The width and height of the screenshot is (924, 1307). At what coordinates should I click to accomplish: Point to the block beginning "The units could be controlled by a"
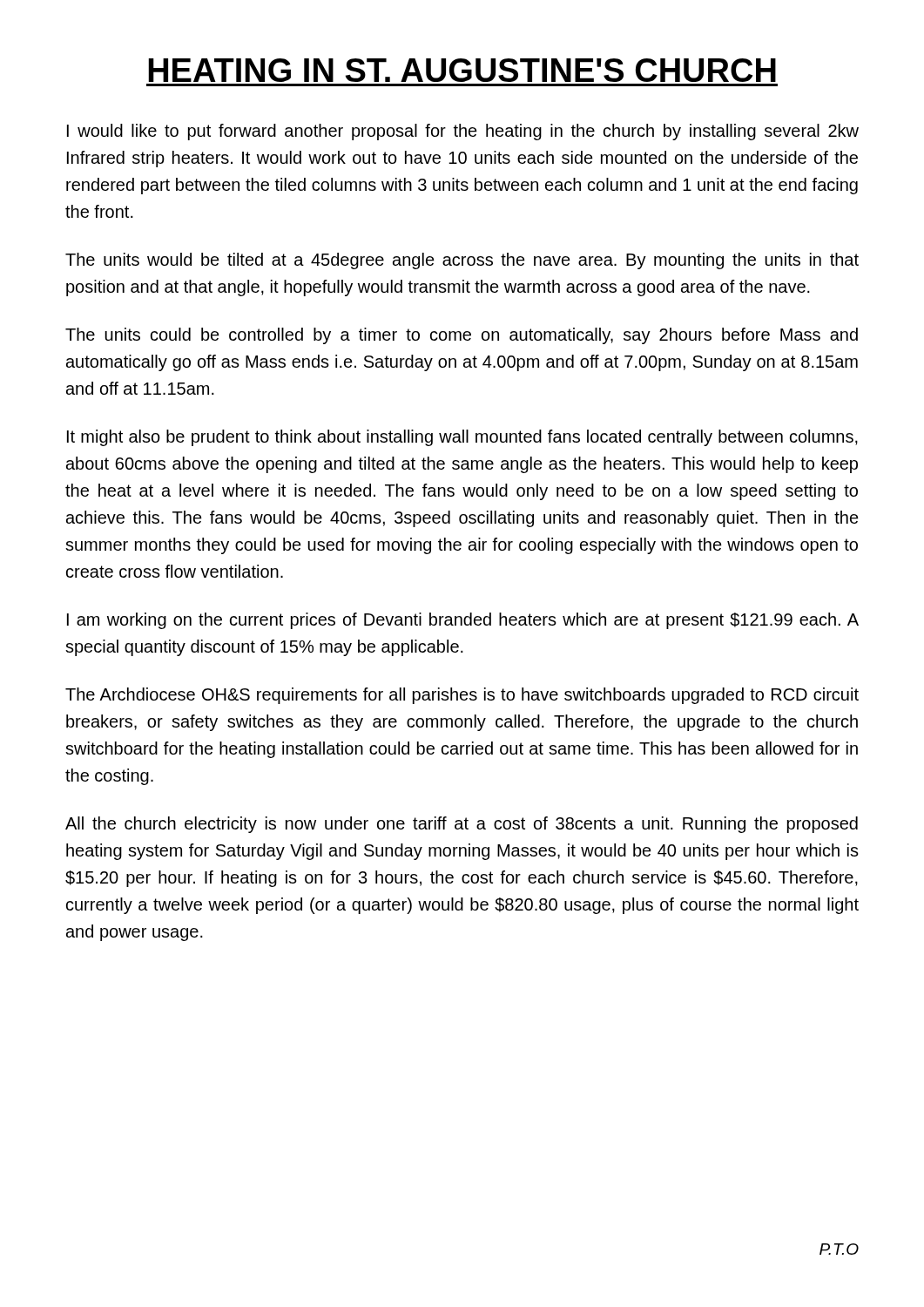coord(462,362)
